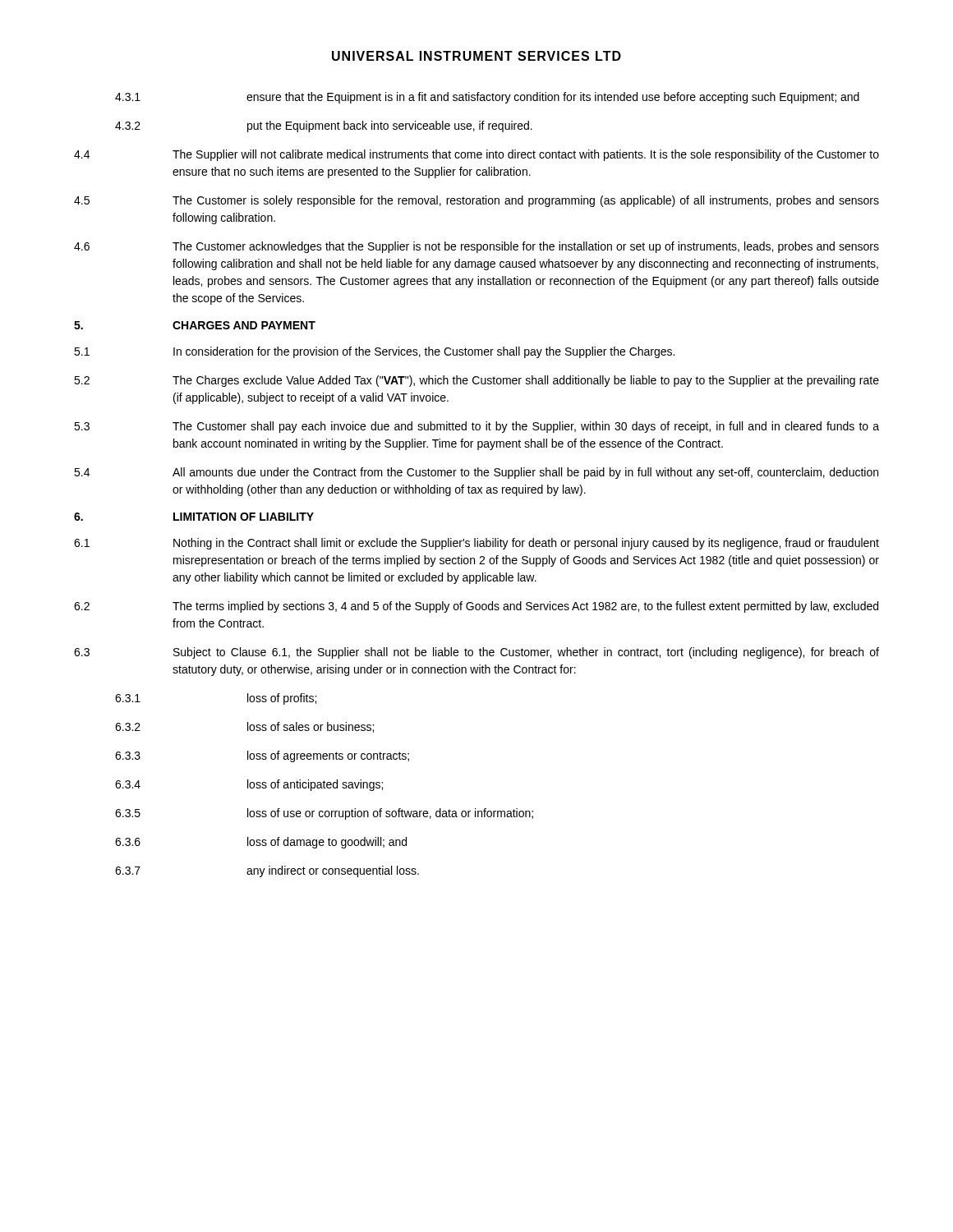Select the region starting "5.2 The Charges exclude Value Added Tax ("VAT"),"
953x1232 pixels.
[x=476, y=389]
